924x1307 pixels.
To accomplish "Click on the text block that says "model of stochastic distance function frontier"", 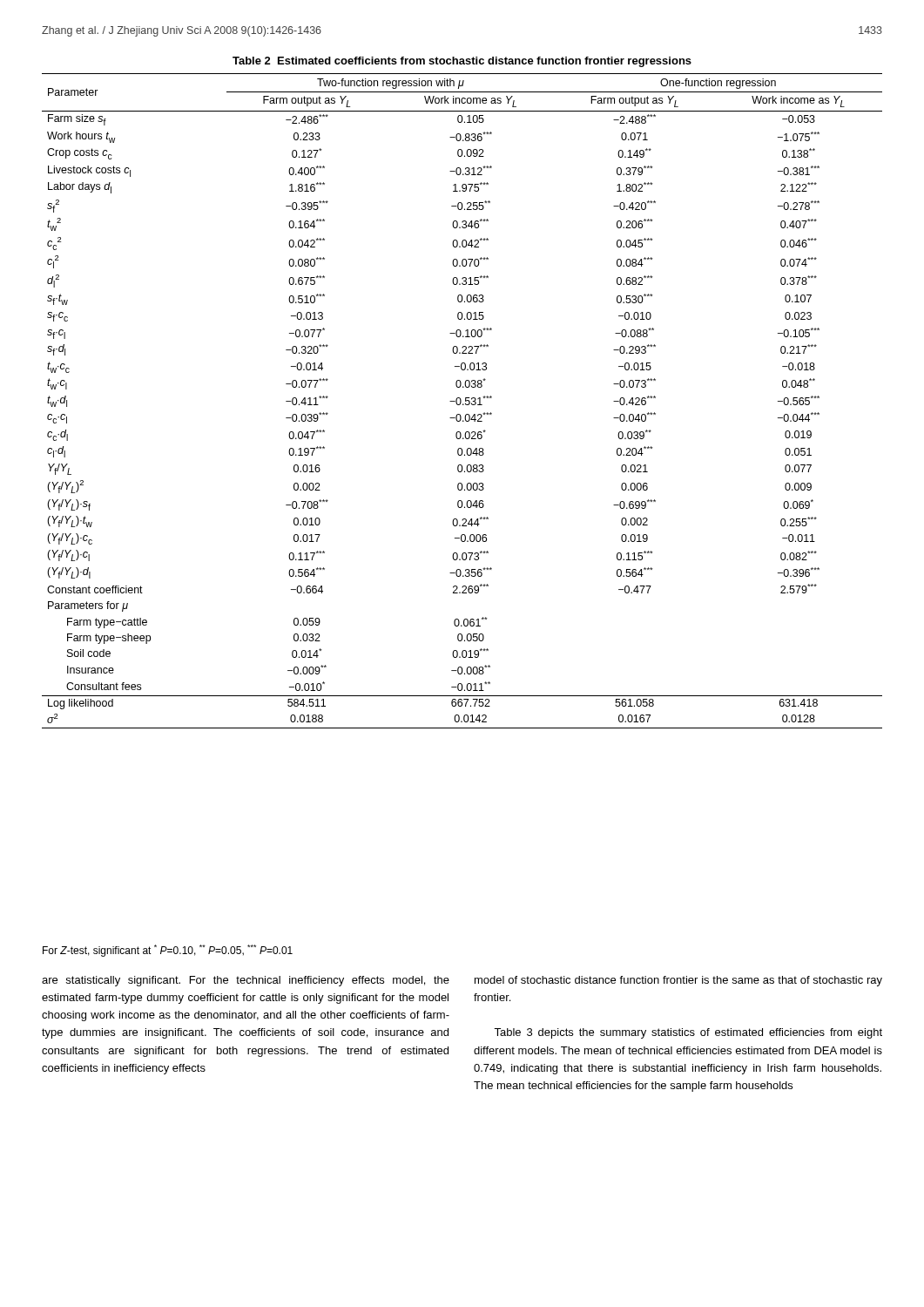I will (678, 1032).
